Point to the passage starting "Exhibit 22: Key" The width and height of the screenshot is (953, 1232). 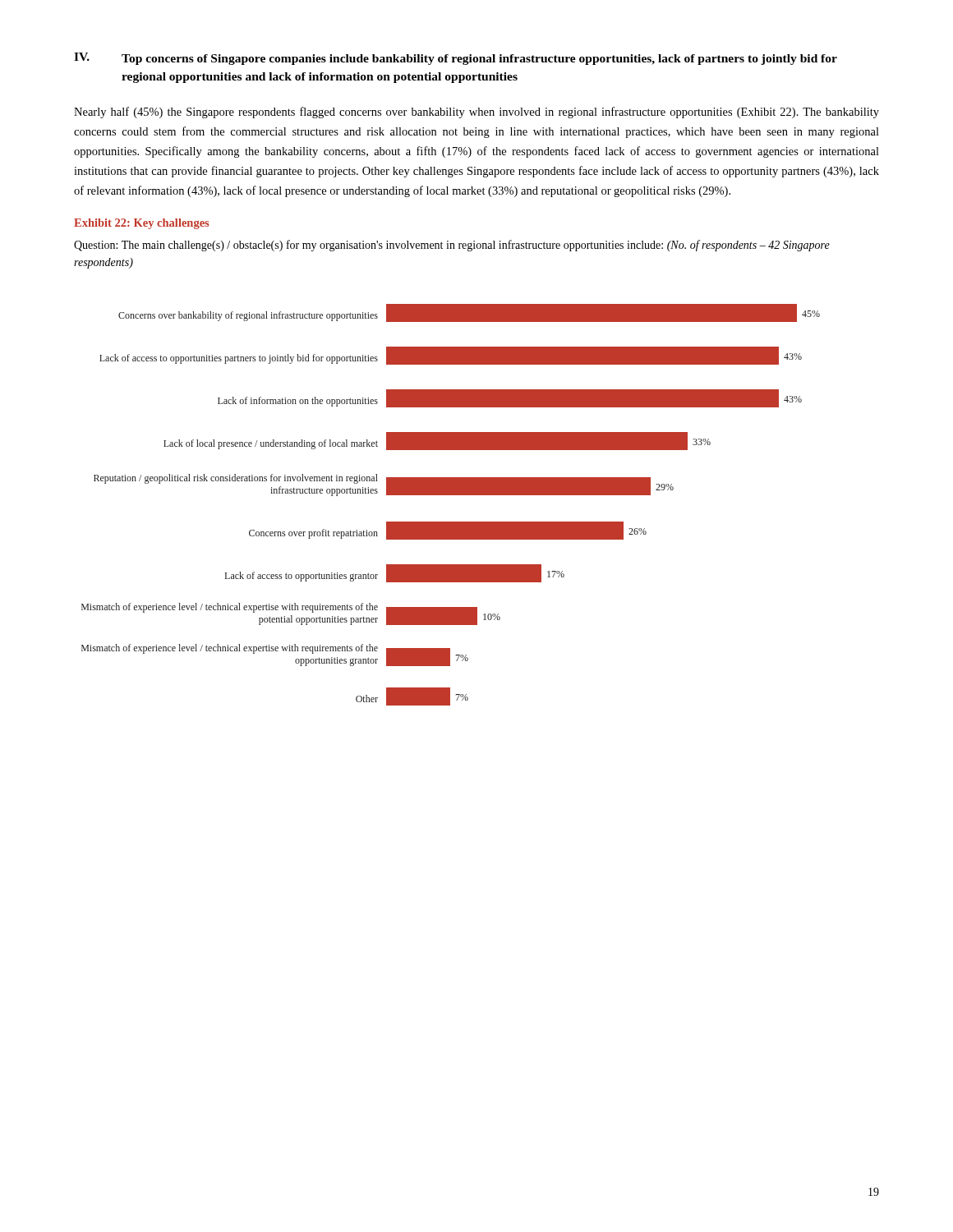click(x=142, y=222)
